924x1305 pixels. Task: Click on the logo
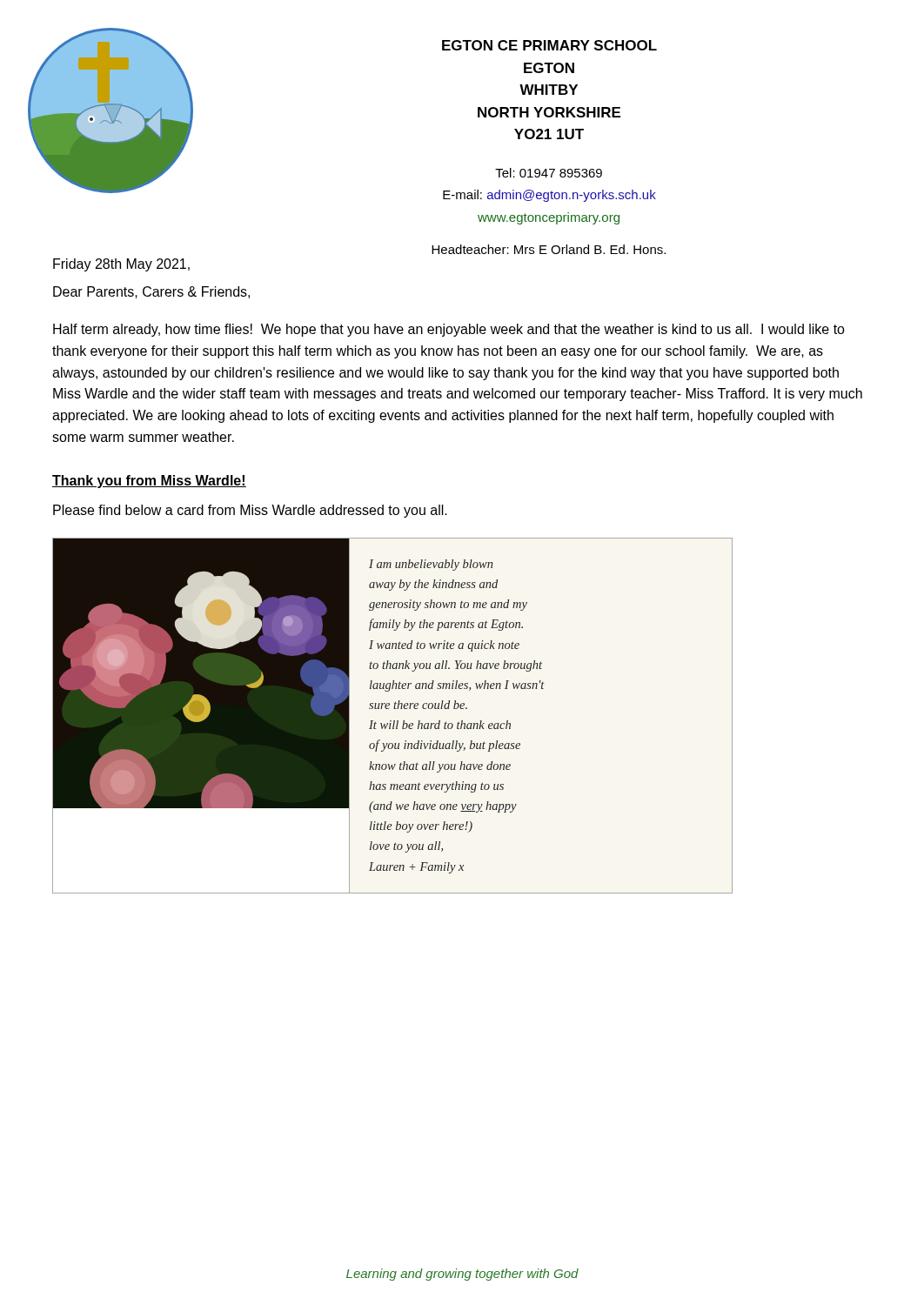pyautogui.click(x=113, y=113)
